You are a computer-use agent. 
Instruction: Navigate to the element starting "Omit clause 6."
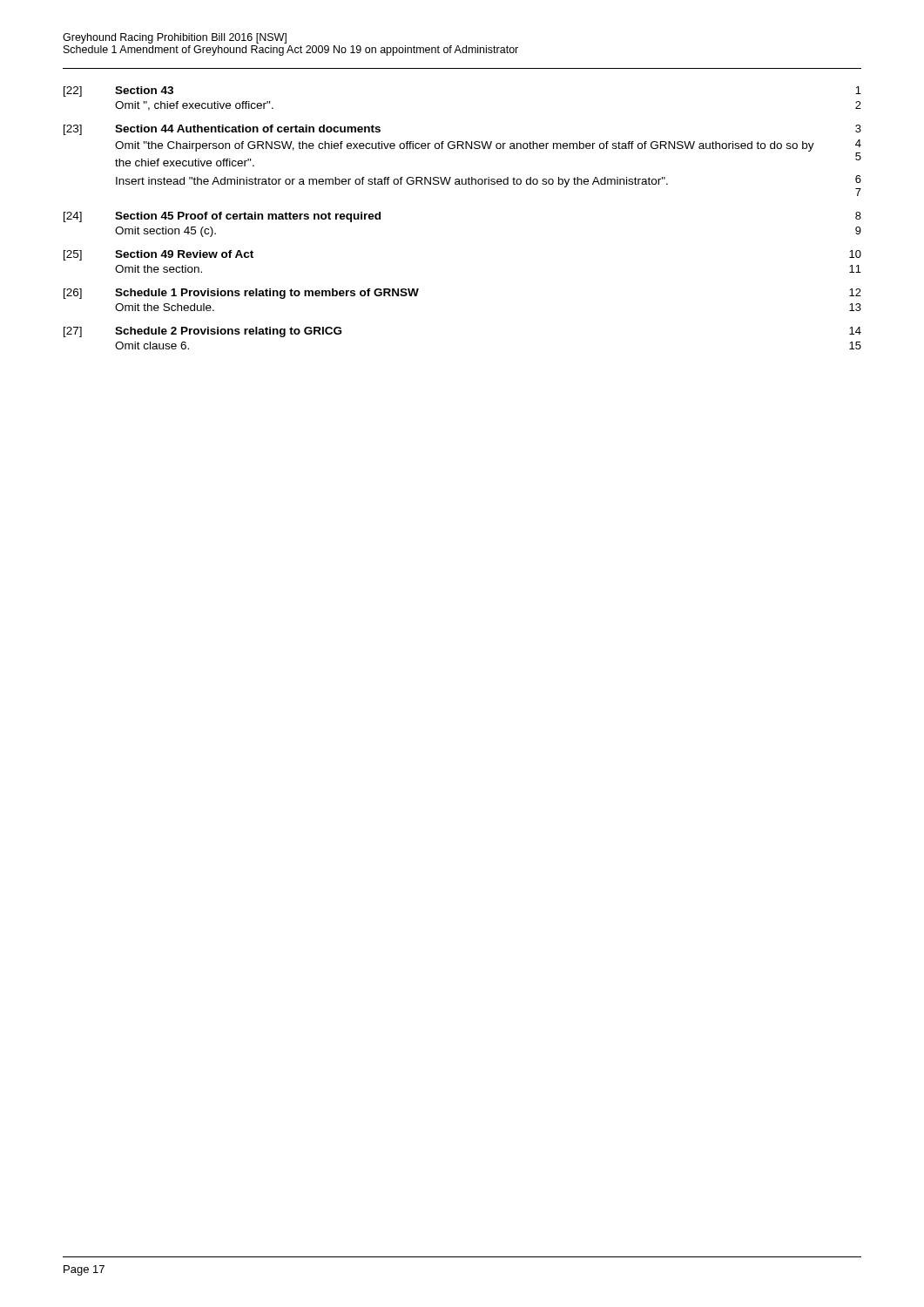pyautogui.click(x=126, y=346)
